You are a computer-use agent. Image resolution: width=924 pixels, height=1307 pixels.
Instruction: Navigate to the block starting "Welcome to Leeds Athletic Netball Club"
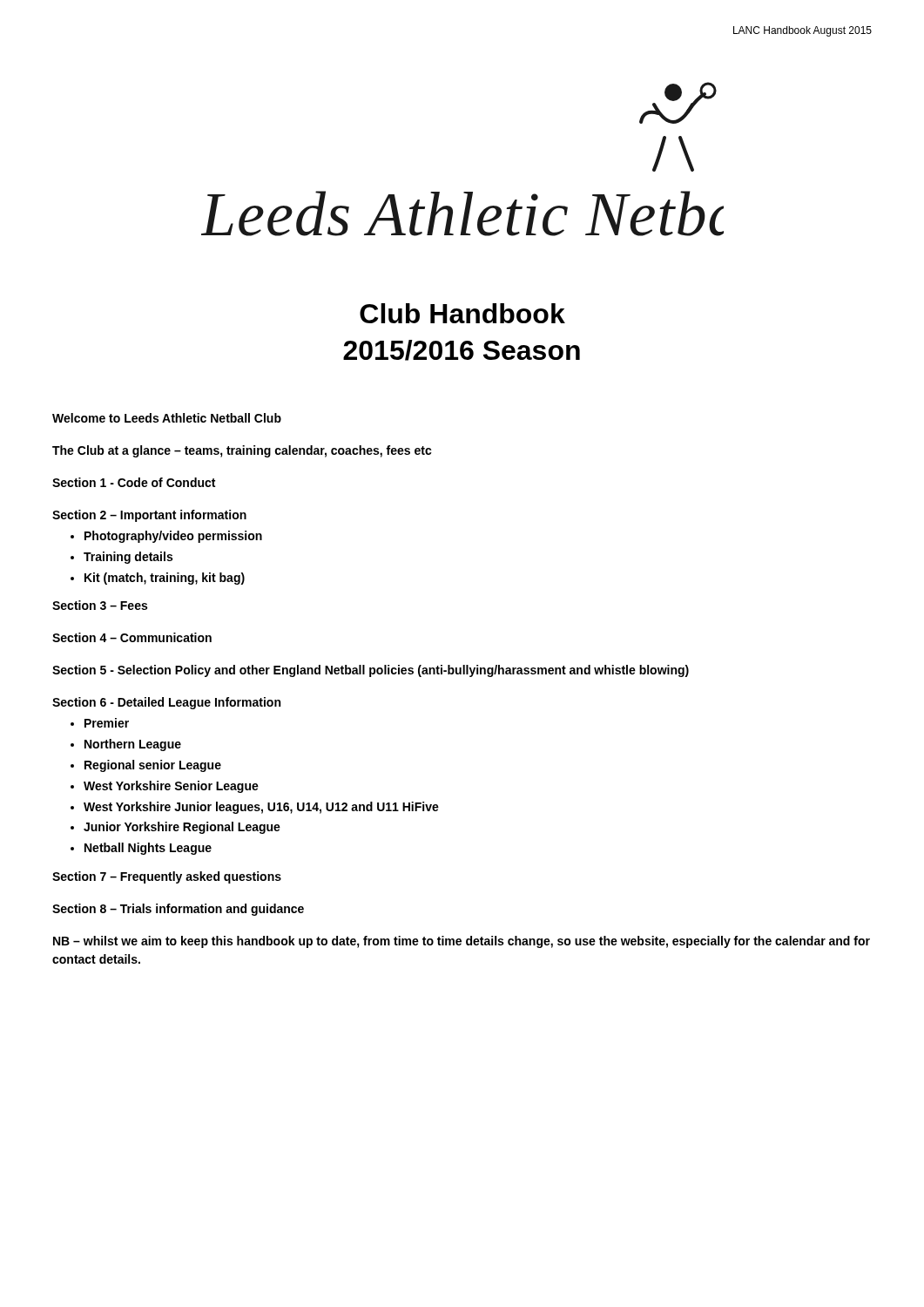tap(167, 418)
